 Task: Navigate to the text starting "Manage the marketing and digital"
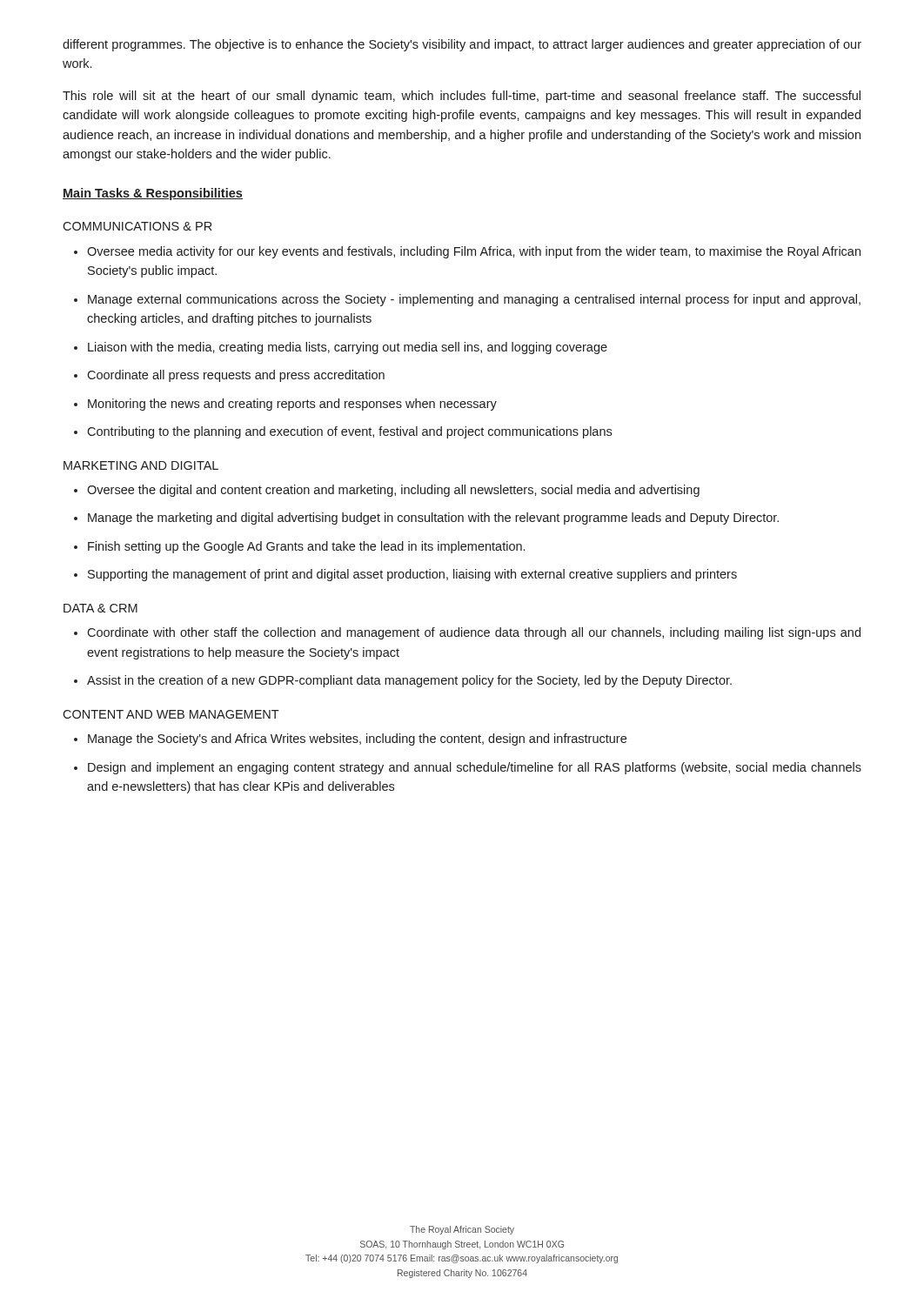coord(462,518)
